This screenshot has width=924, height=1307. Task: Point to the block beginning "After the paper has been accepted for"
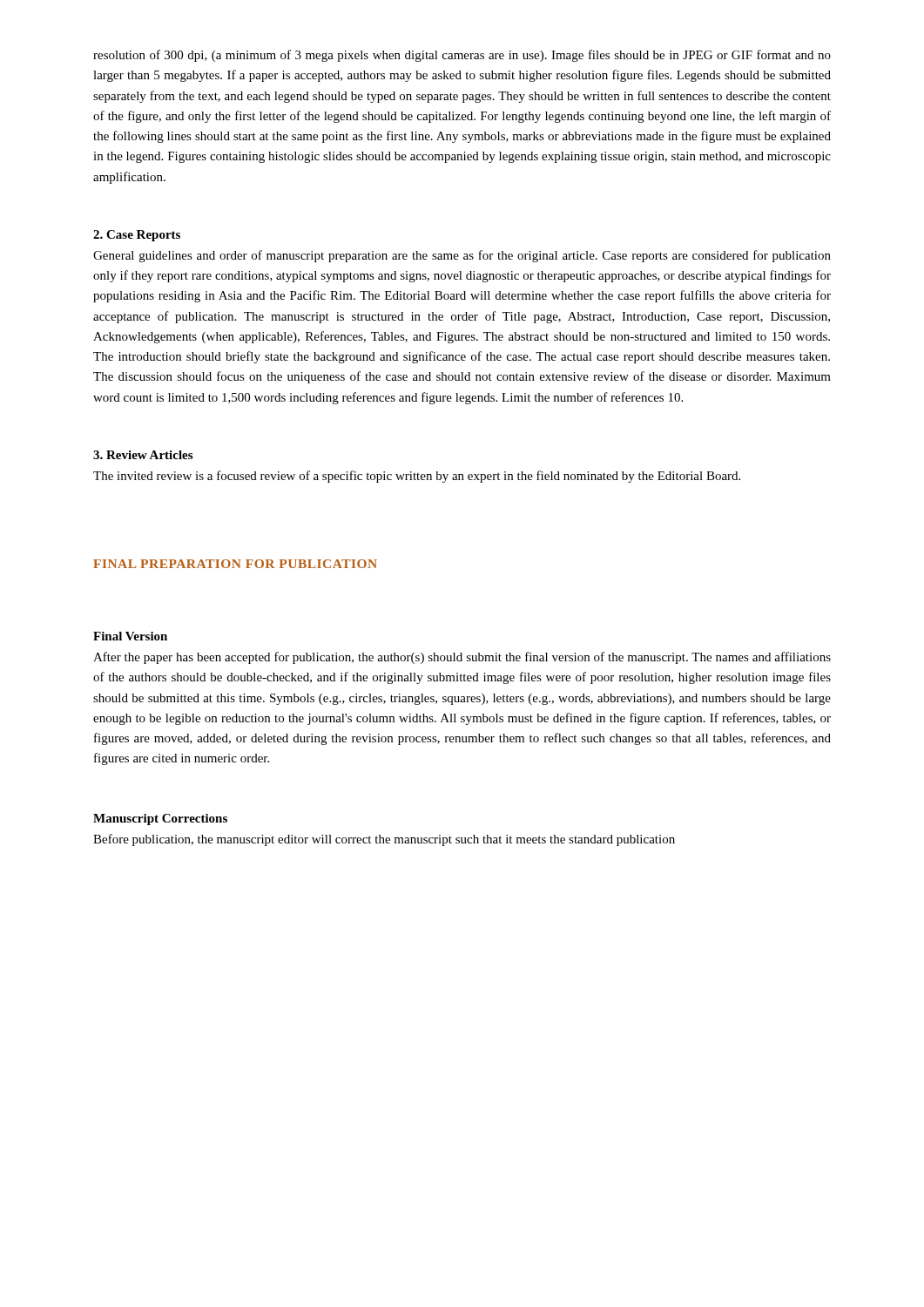click(x=462, y=708)
